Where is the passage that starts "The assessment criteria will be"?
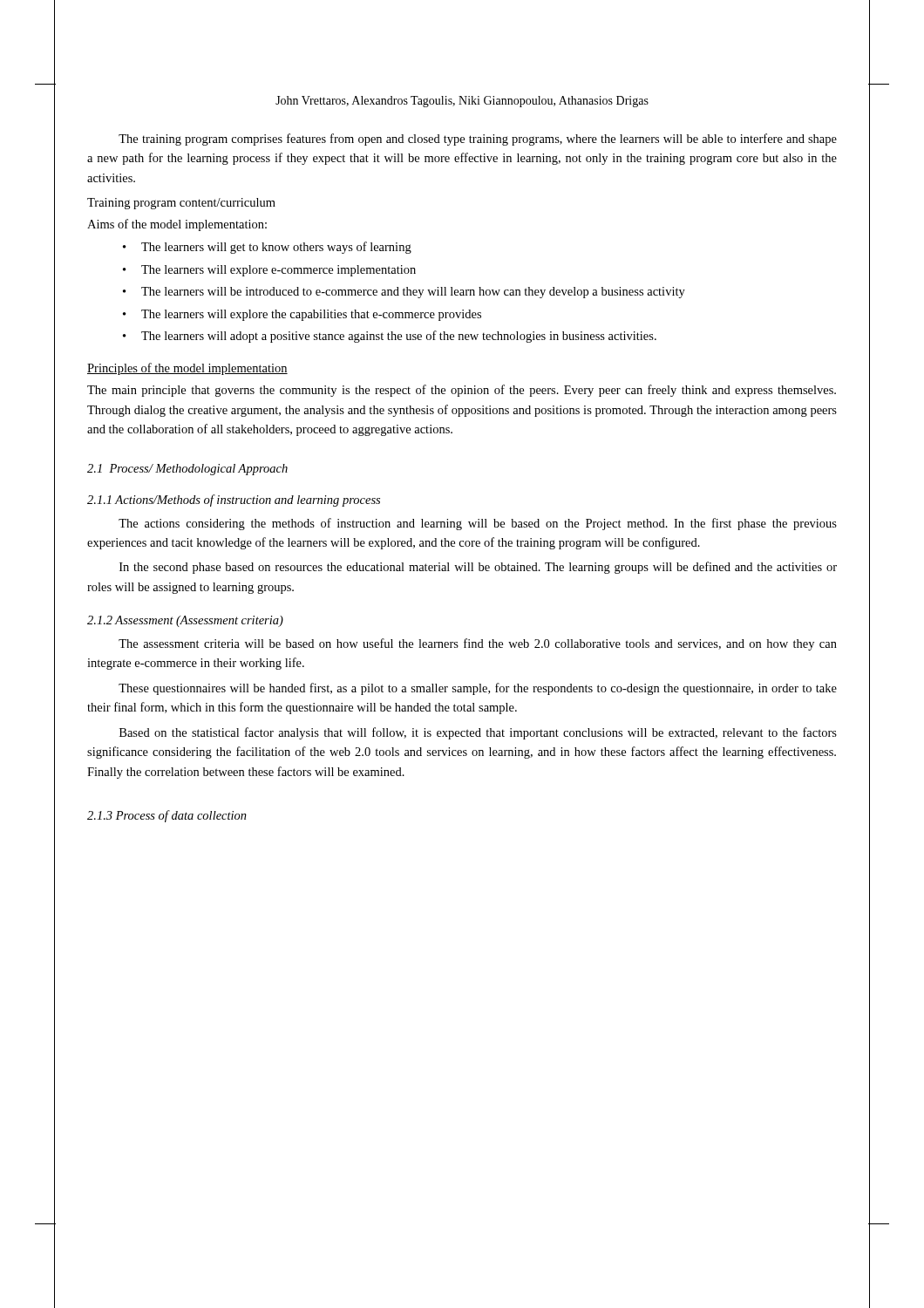 [462, 653]
